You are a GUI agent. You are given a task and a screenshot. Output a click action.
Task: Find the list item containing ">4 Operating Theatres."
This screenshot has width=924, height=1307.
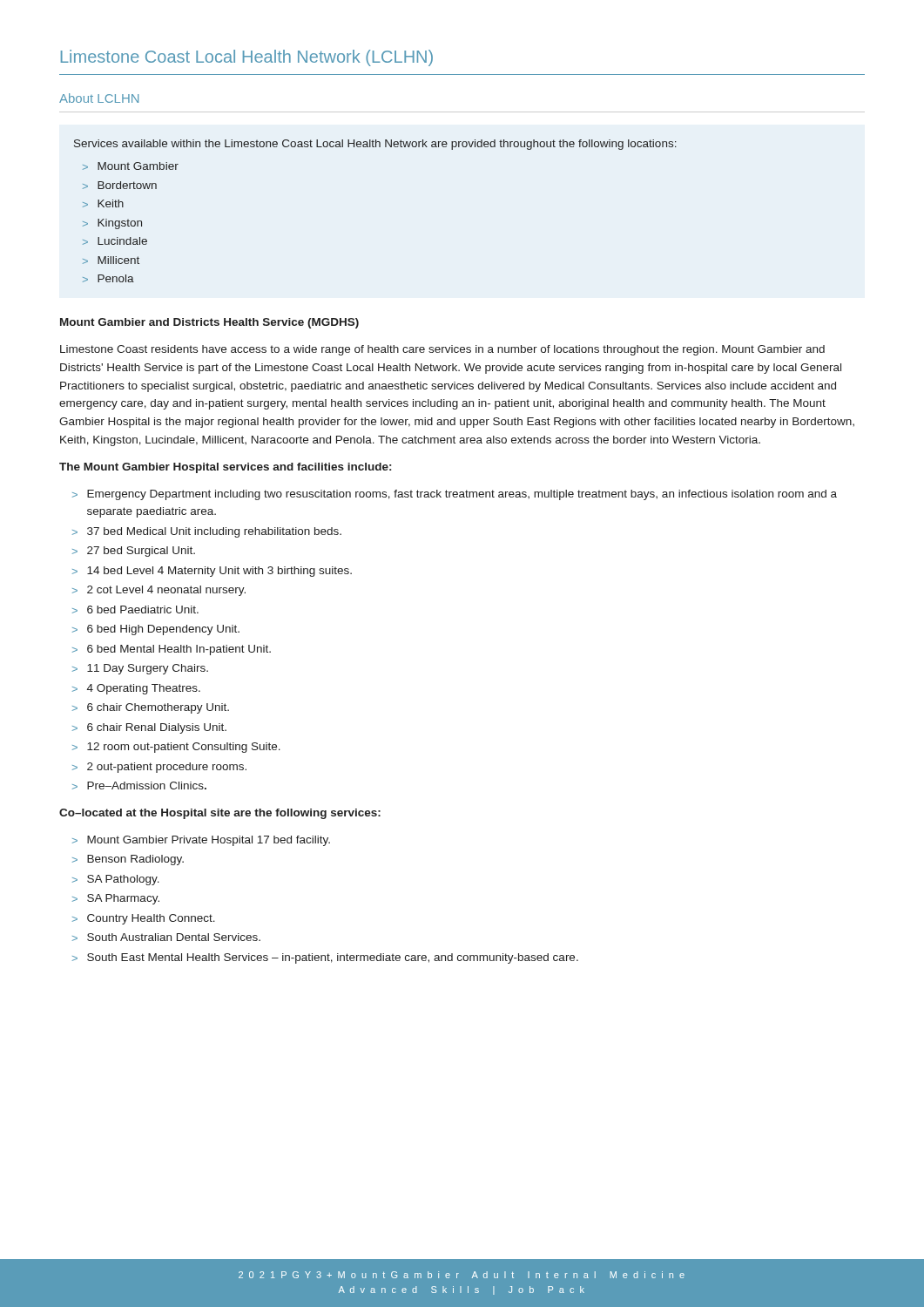point(136,688)
